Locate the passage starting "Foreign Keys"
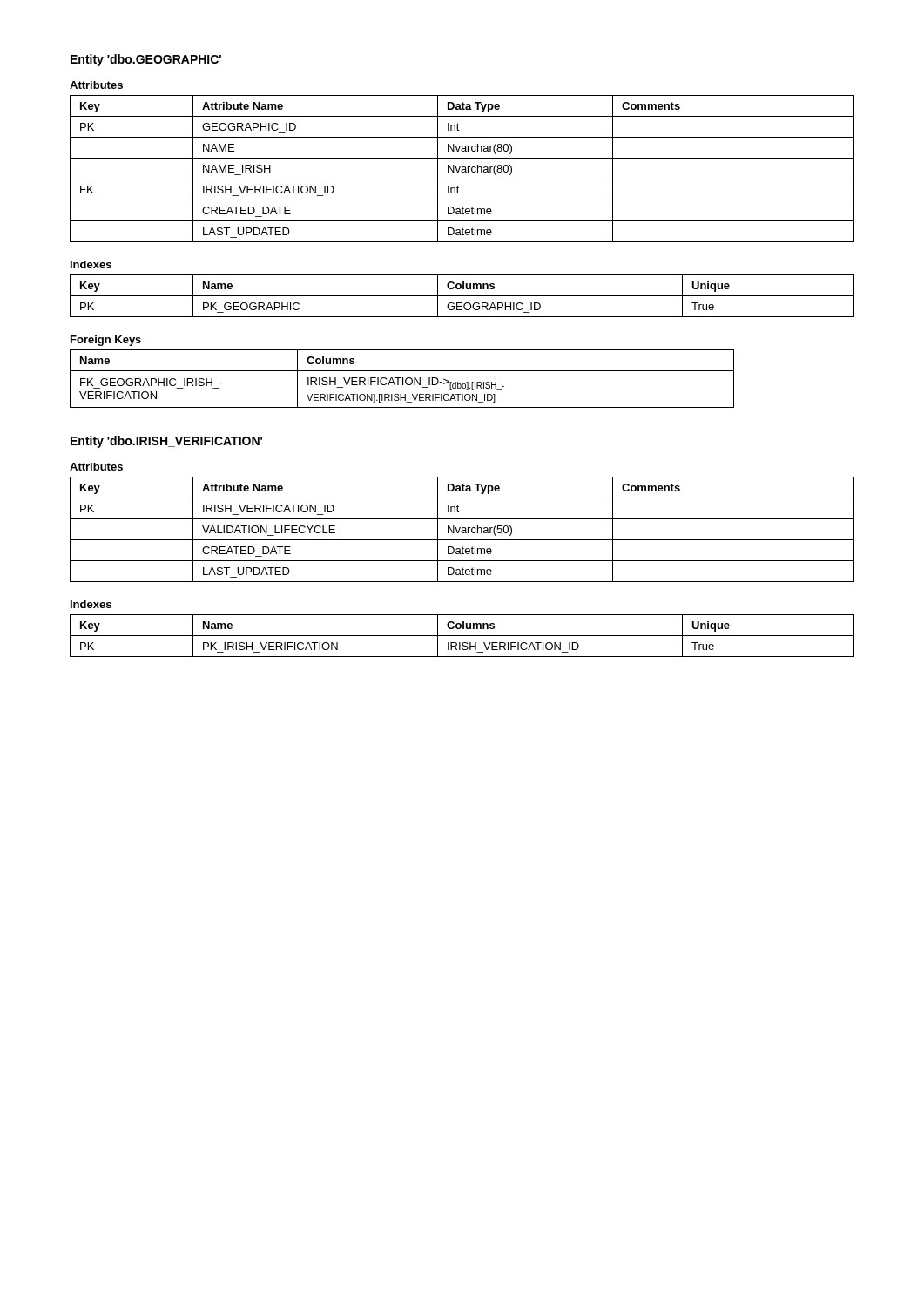The width and height of the screenshot is (924, 1307). 106,339
